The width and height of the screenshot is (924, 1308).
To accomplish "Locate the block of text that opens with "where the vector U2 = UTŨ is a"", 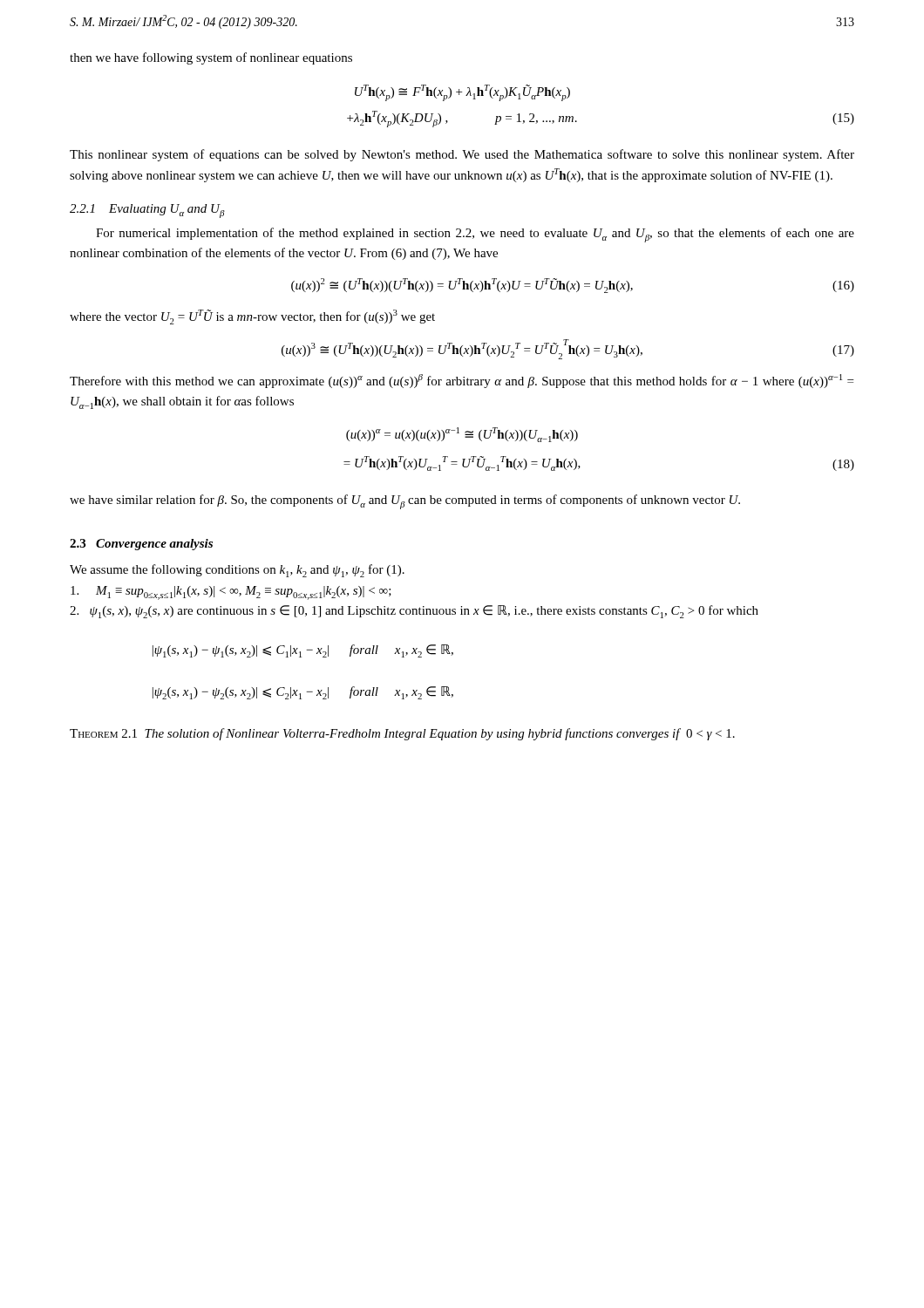I will [x=252, y=317].
